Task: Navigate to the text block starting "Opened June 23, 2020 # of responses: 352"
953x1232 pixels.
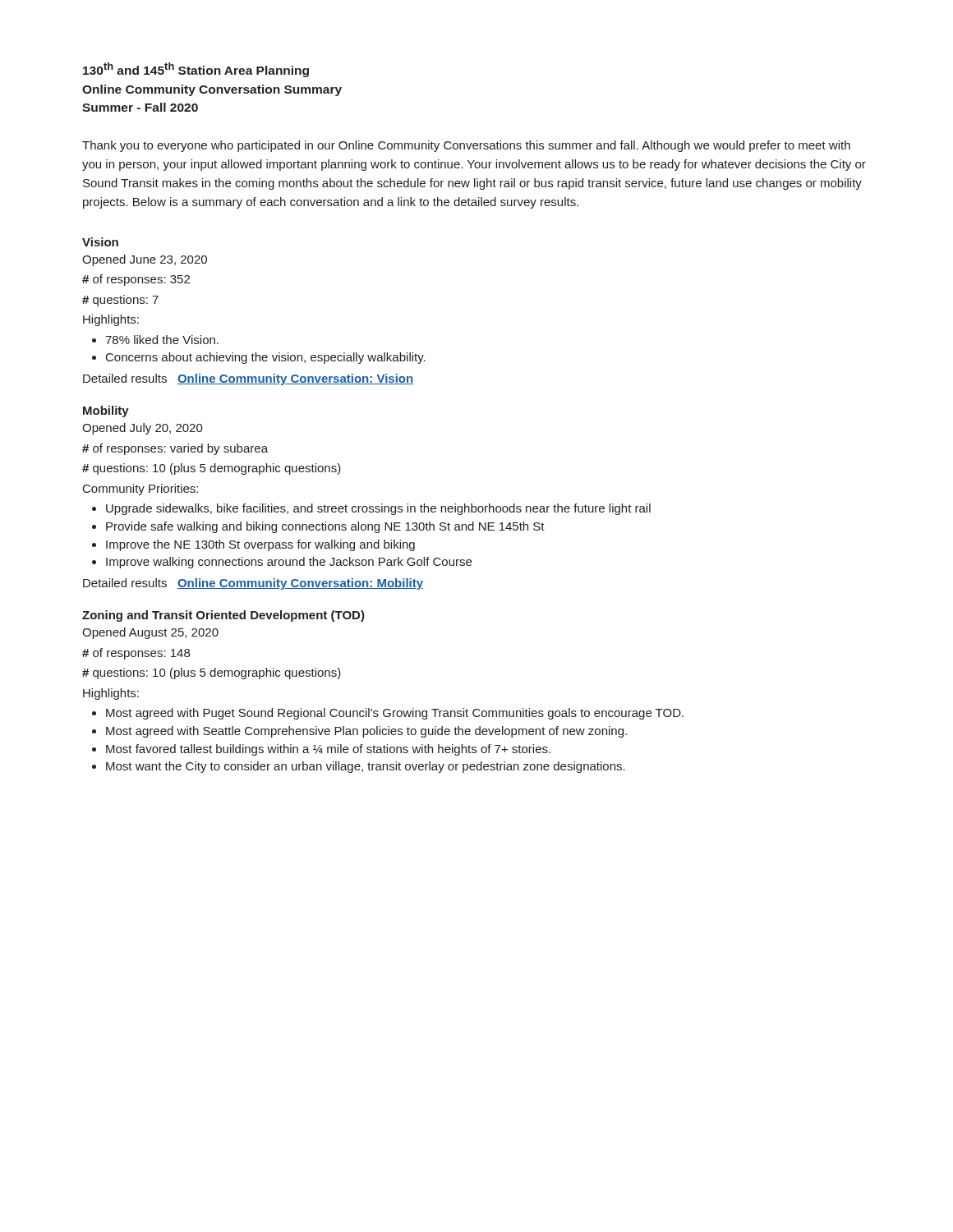Action: [145, 260]
